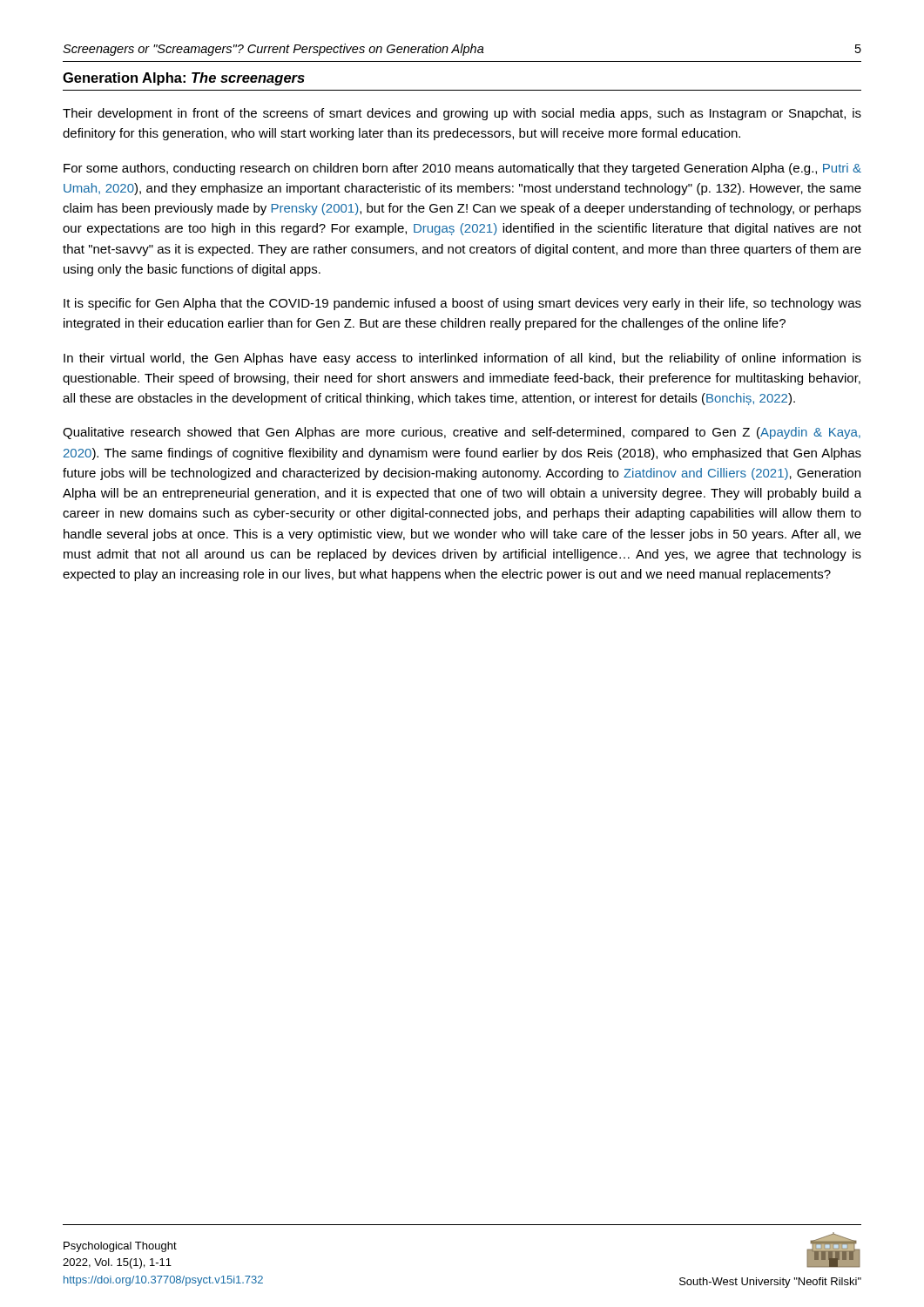This screenshot has height=1307, width=924.
Task: Select the region starting "It is specific"
Action: pyautogui.click(x=462, y=313)
